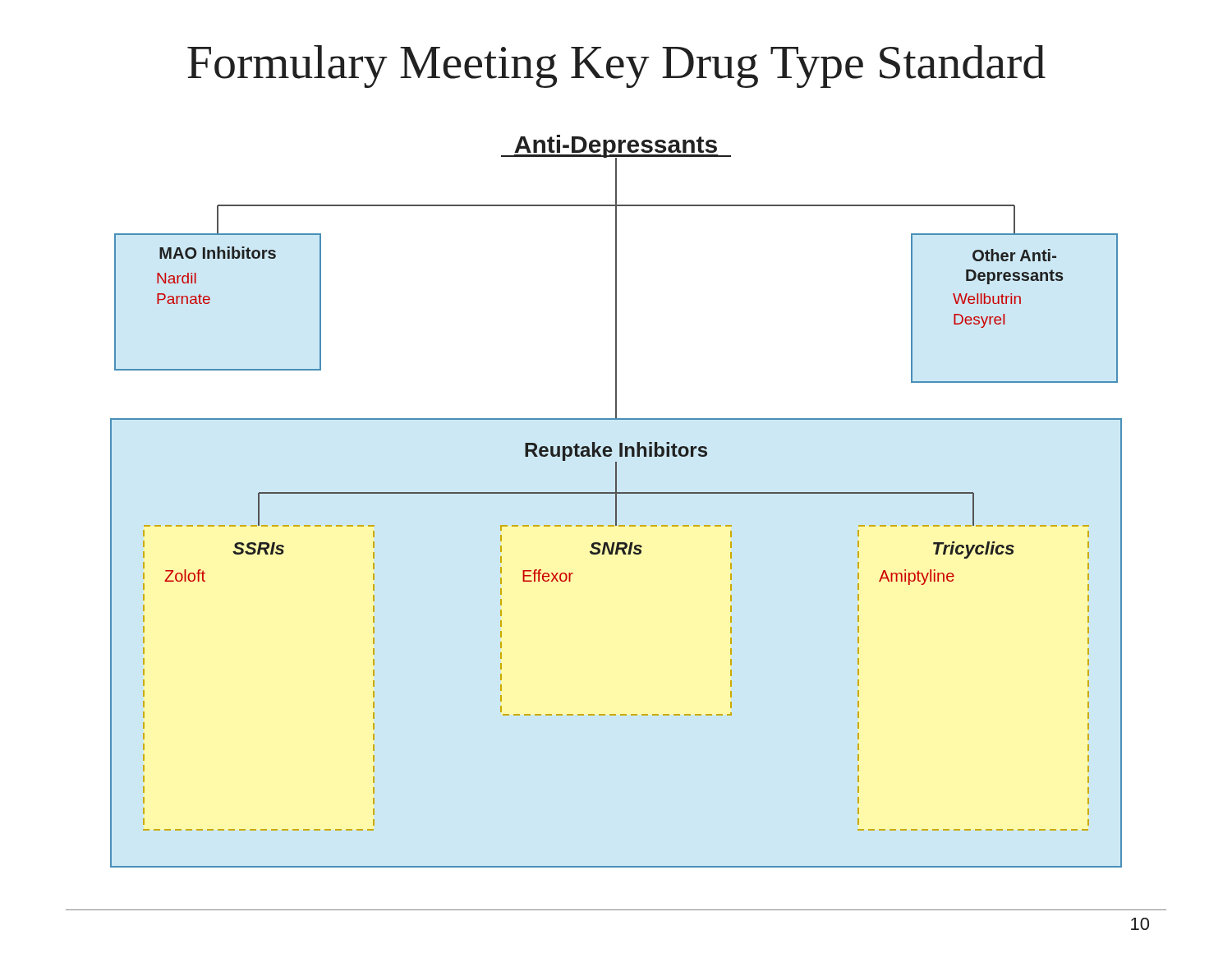This screenshot has height=953, width=1232.
Task: Find the region starting "Formulary Meeting Key Drug Type Standard"
Action: point(616,62)
